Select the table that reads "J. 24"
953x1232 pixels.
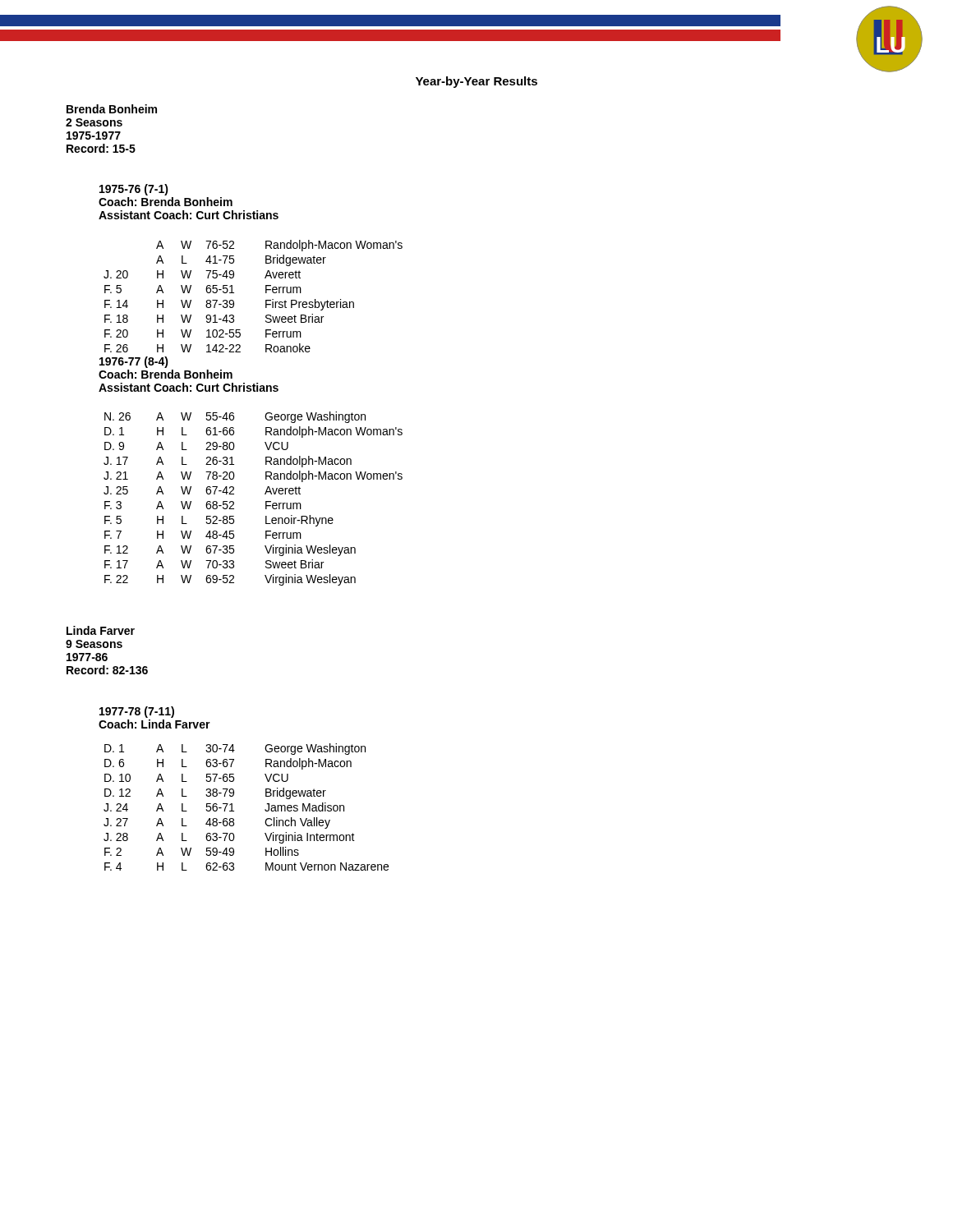(x=299, y=806)
